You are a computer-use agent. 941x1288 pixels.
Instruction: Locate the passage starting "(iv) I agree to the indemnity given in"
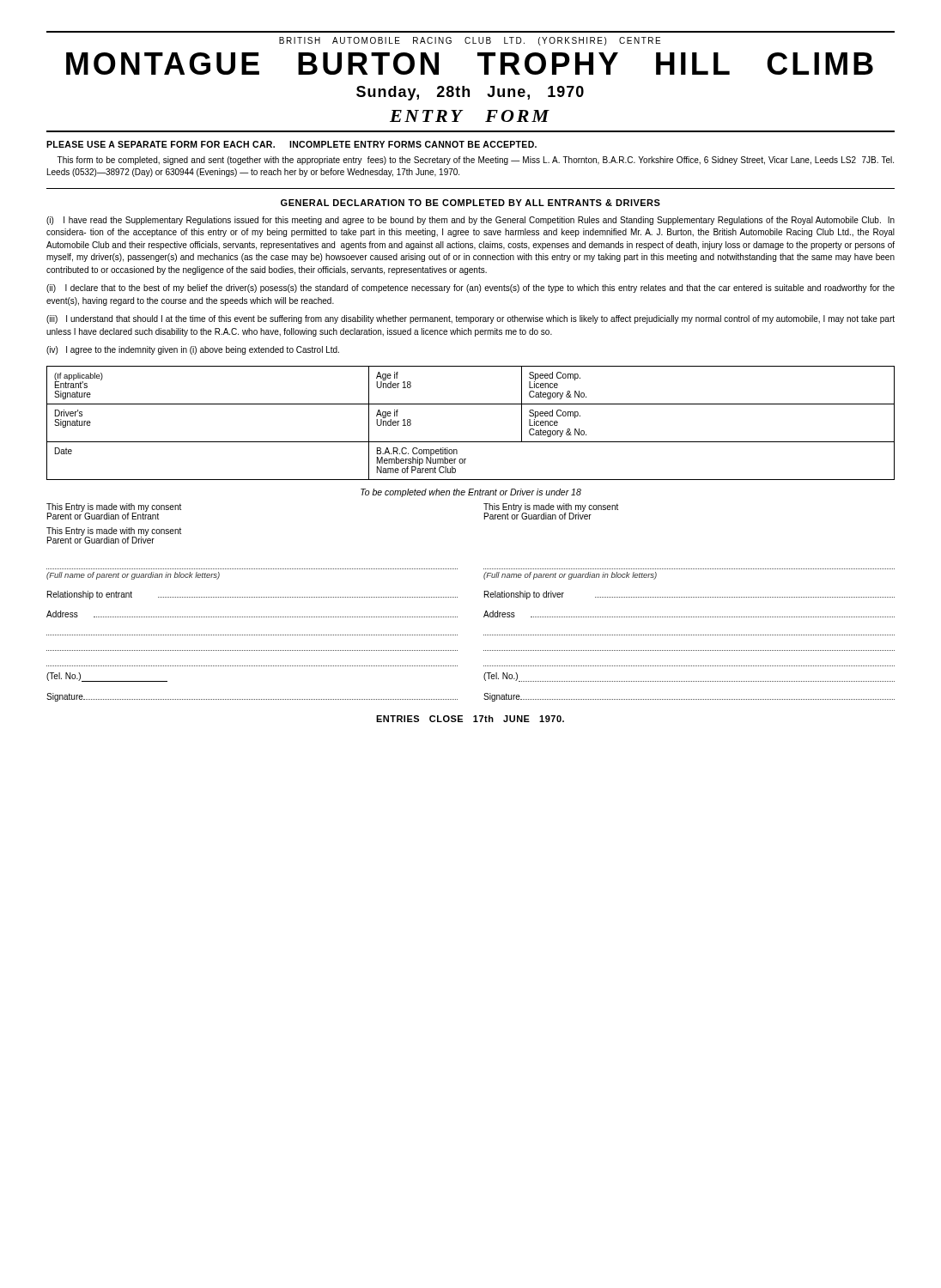pyautogui.click(x=193, y=350)
